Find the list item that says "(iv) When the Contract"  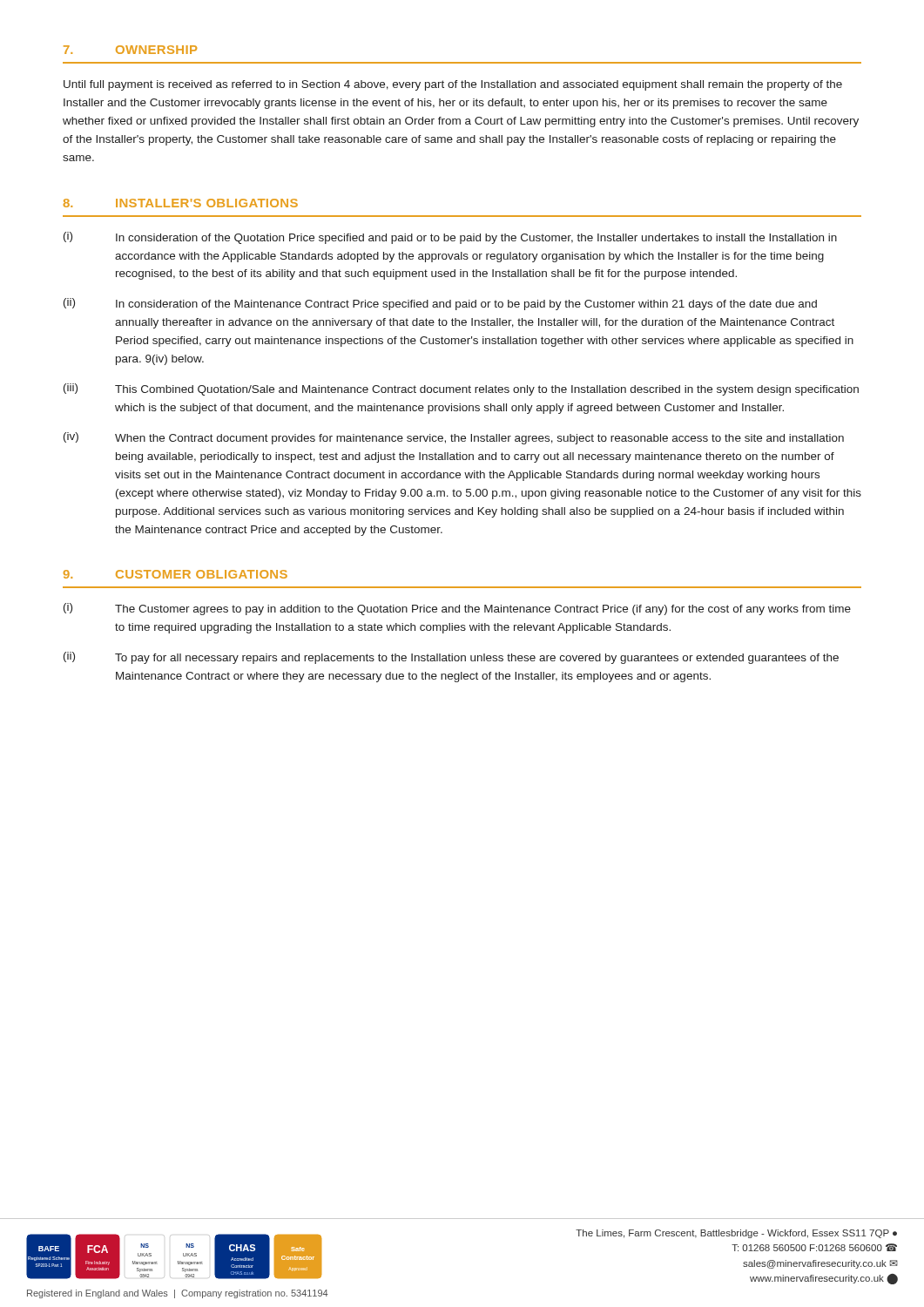462,484
